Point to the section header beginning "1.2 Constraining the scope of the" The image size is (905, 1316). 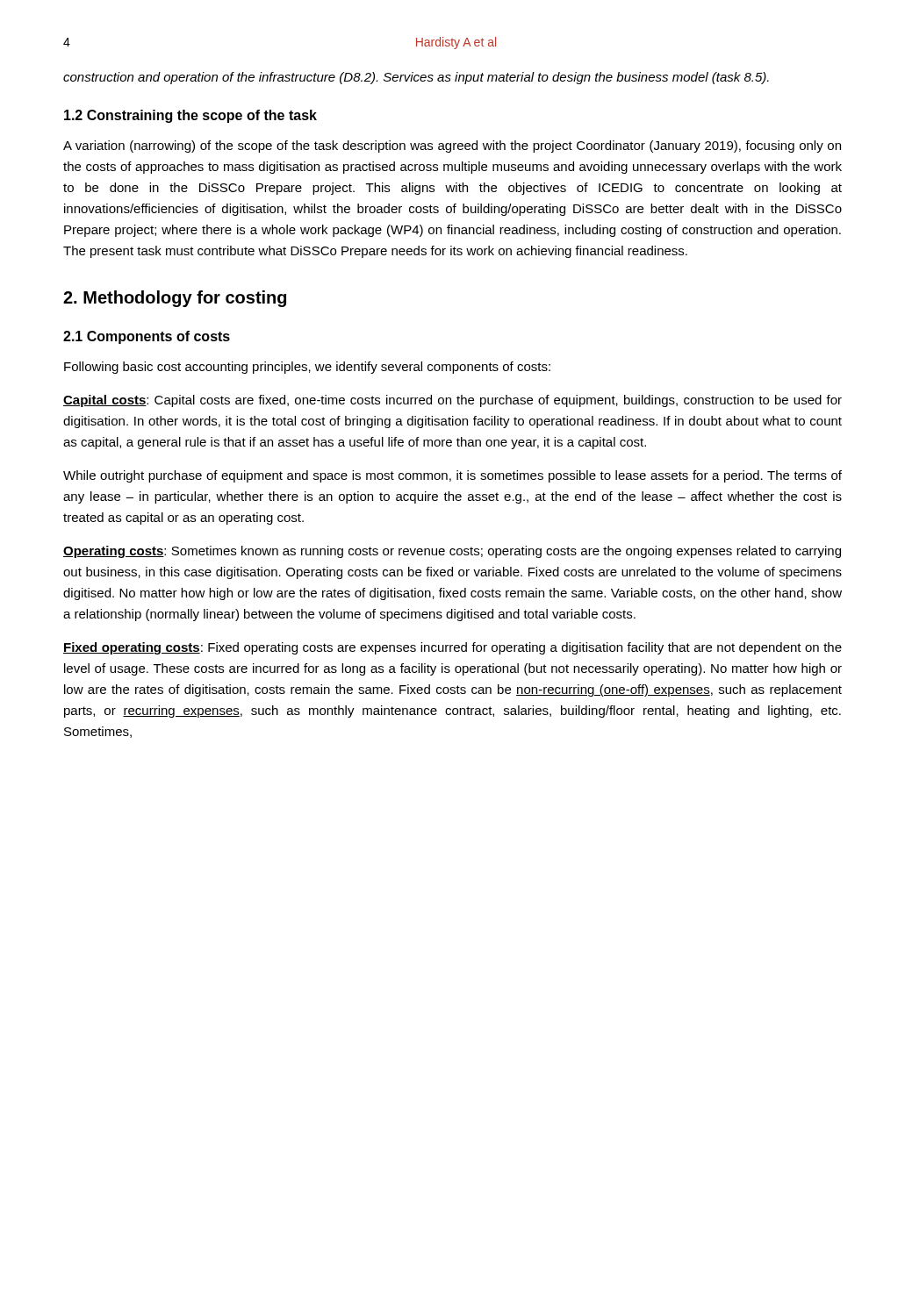pos(190,116)
